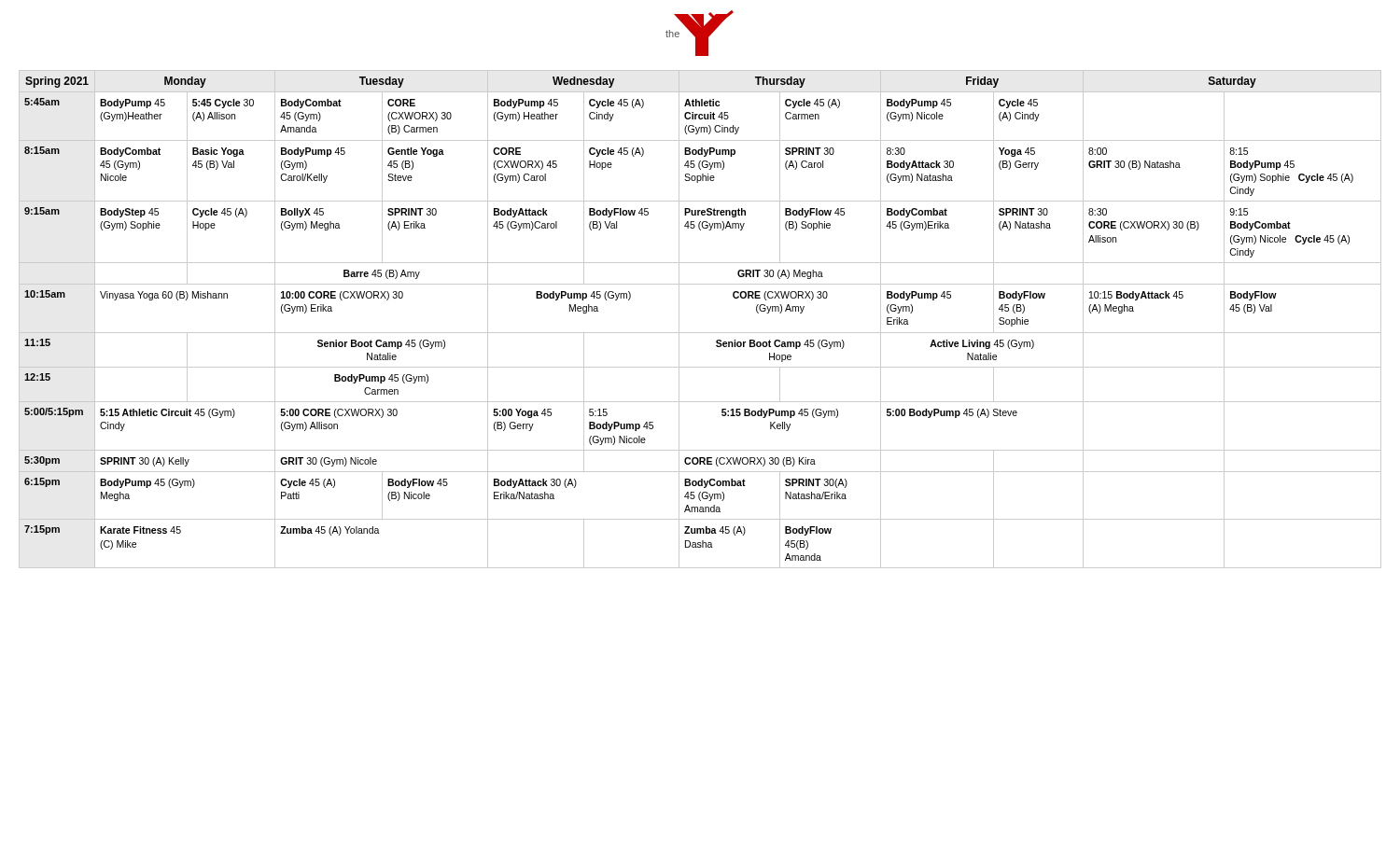Locate the logo
The height and width of the screenshot is (850, 1400).
coord(700,31)
